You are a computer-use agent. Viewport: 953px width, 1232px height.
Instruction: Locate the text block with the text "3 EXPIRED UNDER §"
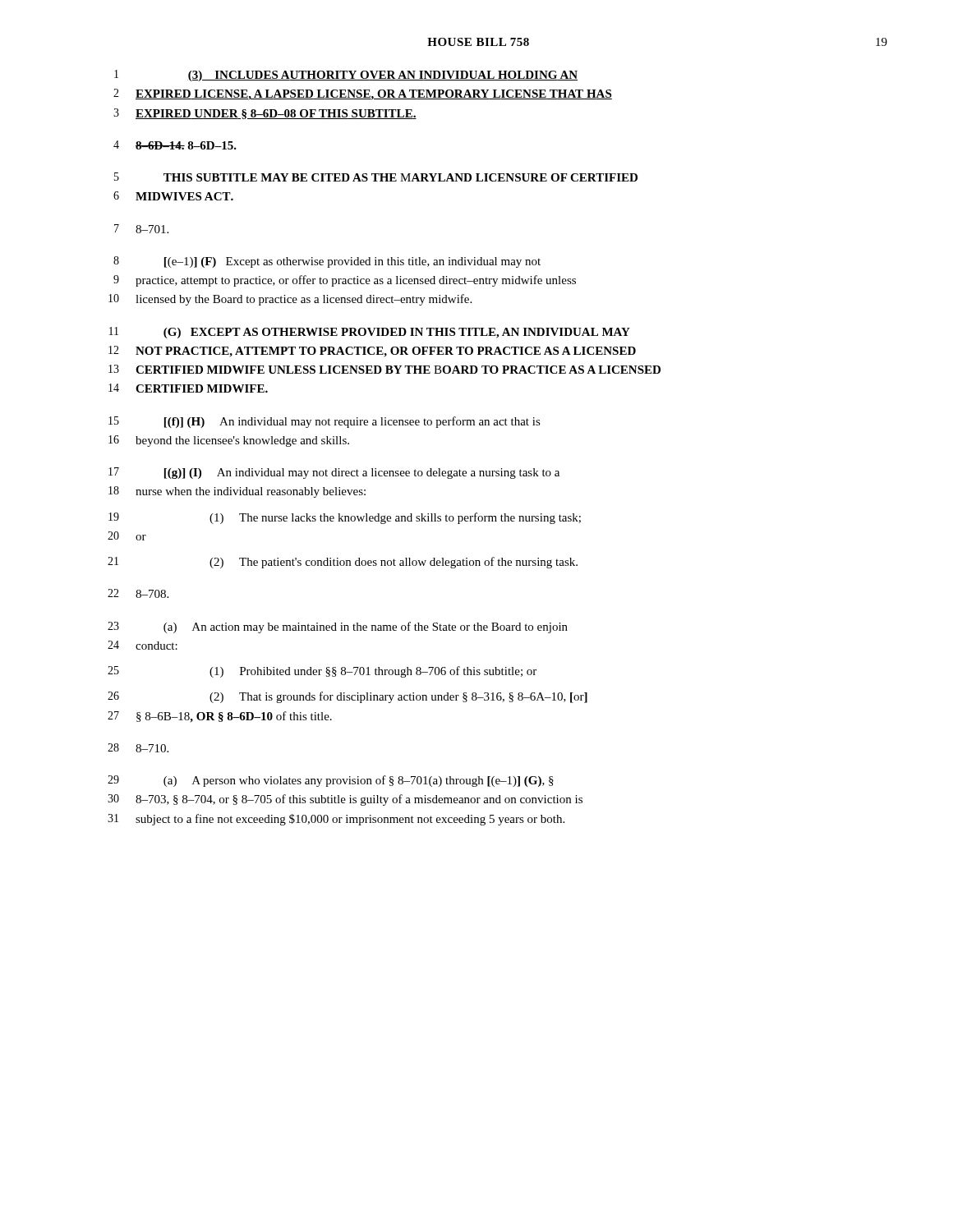[x=265, y=114]
